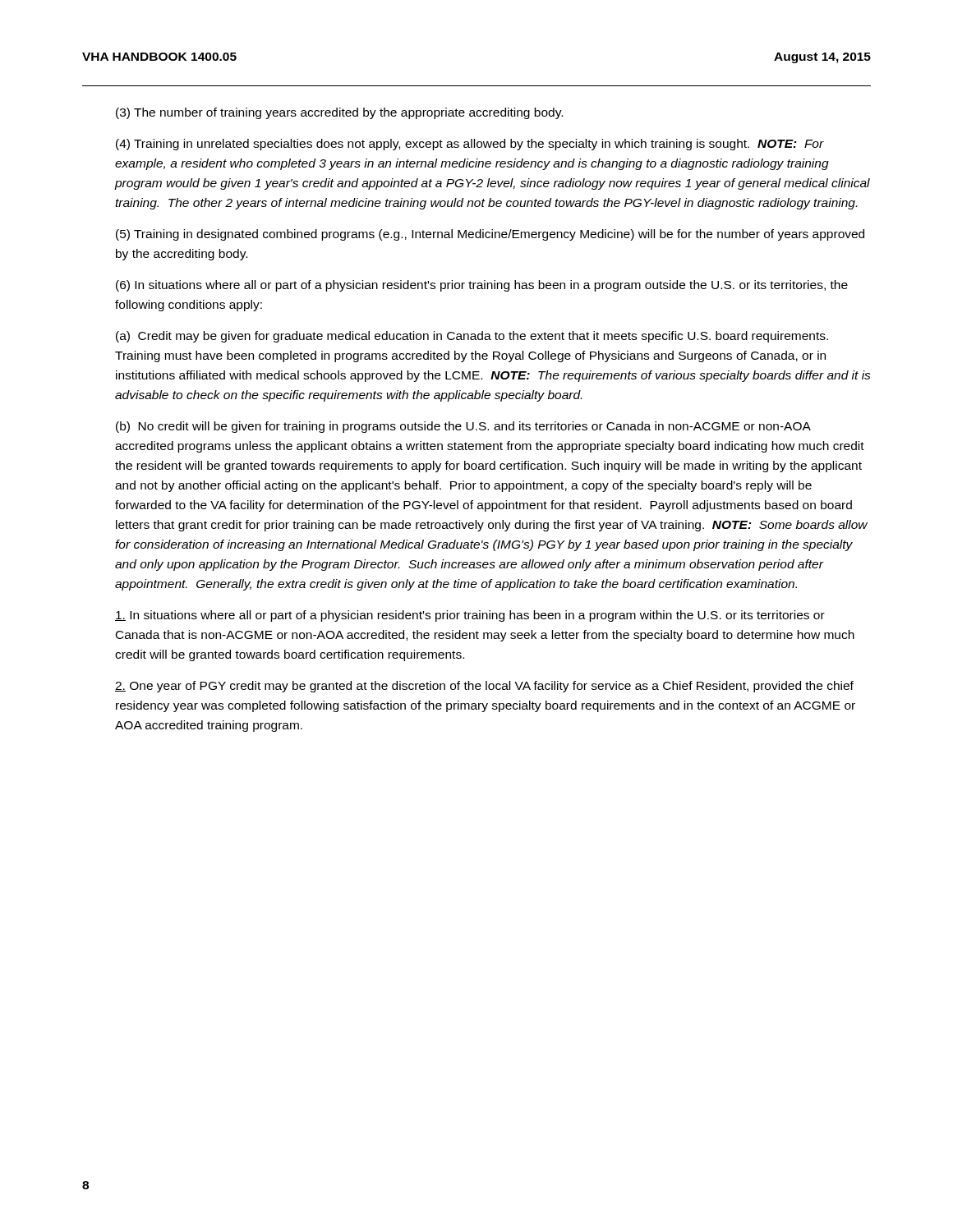Find the list item containing "(b) No credit"
953x1232 pixels.
click(491, 505)
